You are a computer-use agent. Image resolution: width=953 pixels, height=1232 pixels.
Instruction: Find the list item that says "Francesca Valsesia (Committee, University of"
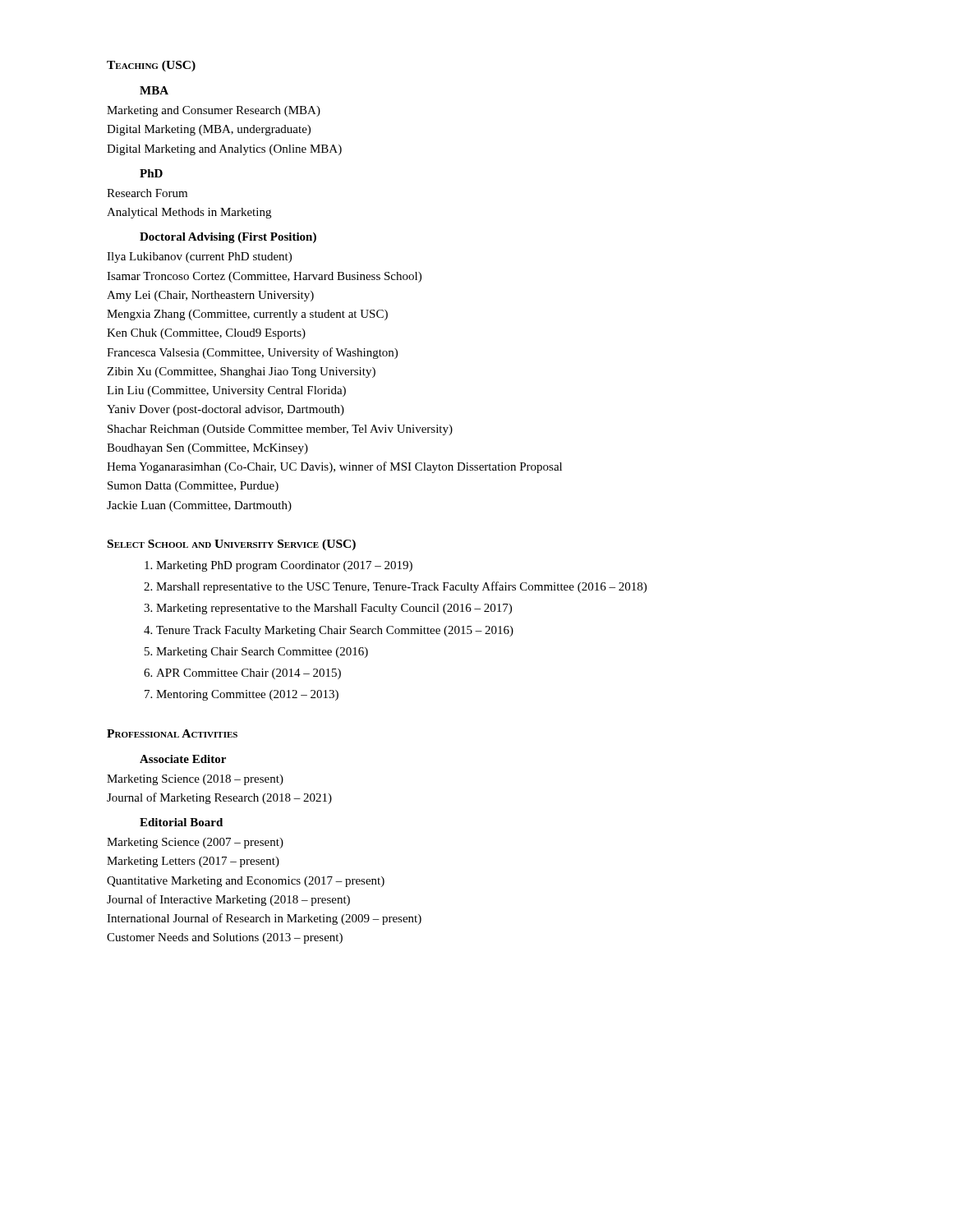tap(253, 352)
